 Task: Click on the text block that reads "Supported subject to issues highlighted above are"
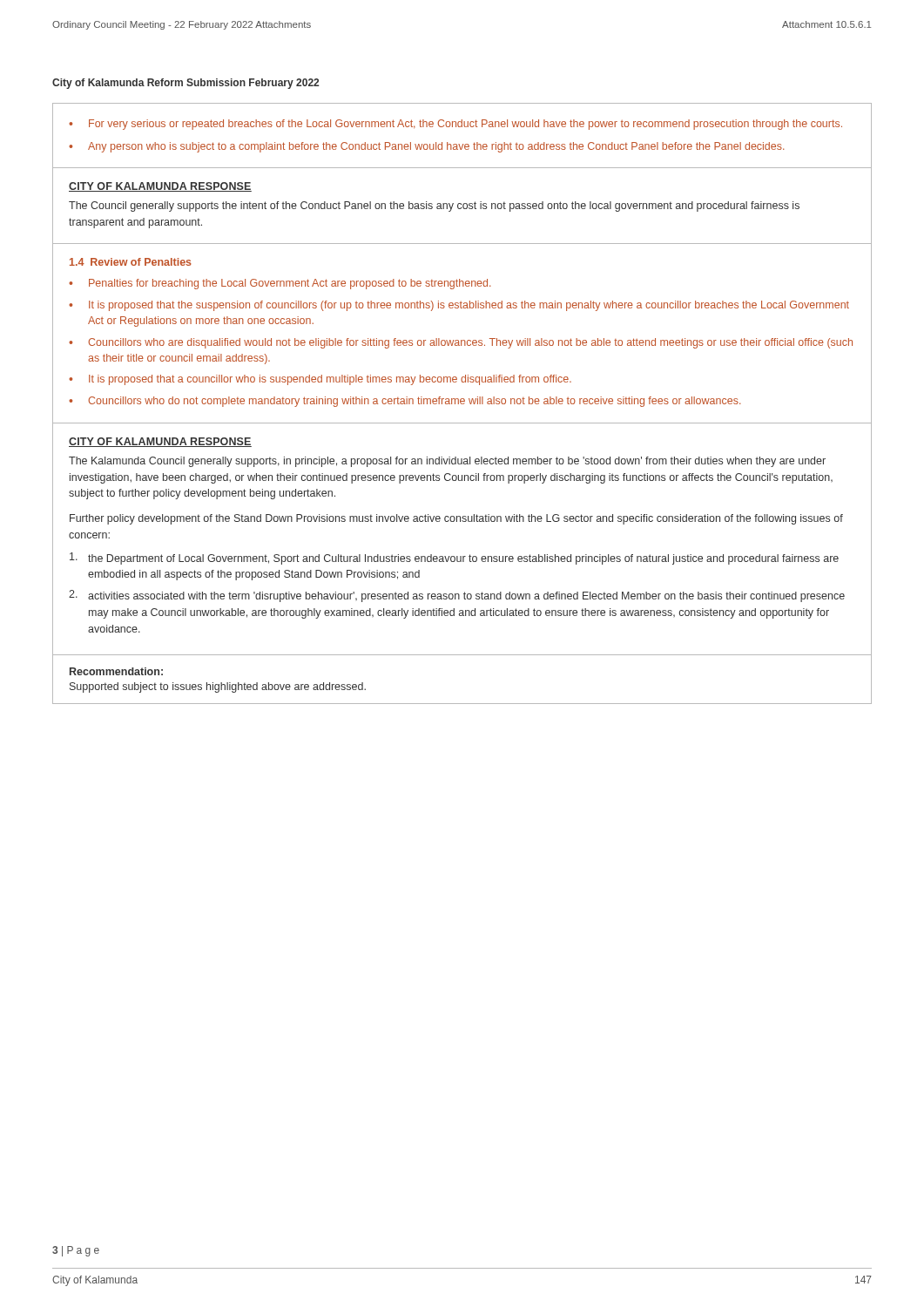(218, 687)
